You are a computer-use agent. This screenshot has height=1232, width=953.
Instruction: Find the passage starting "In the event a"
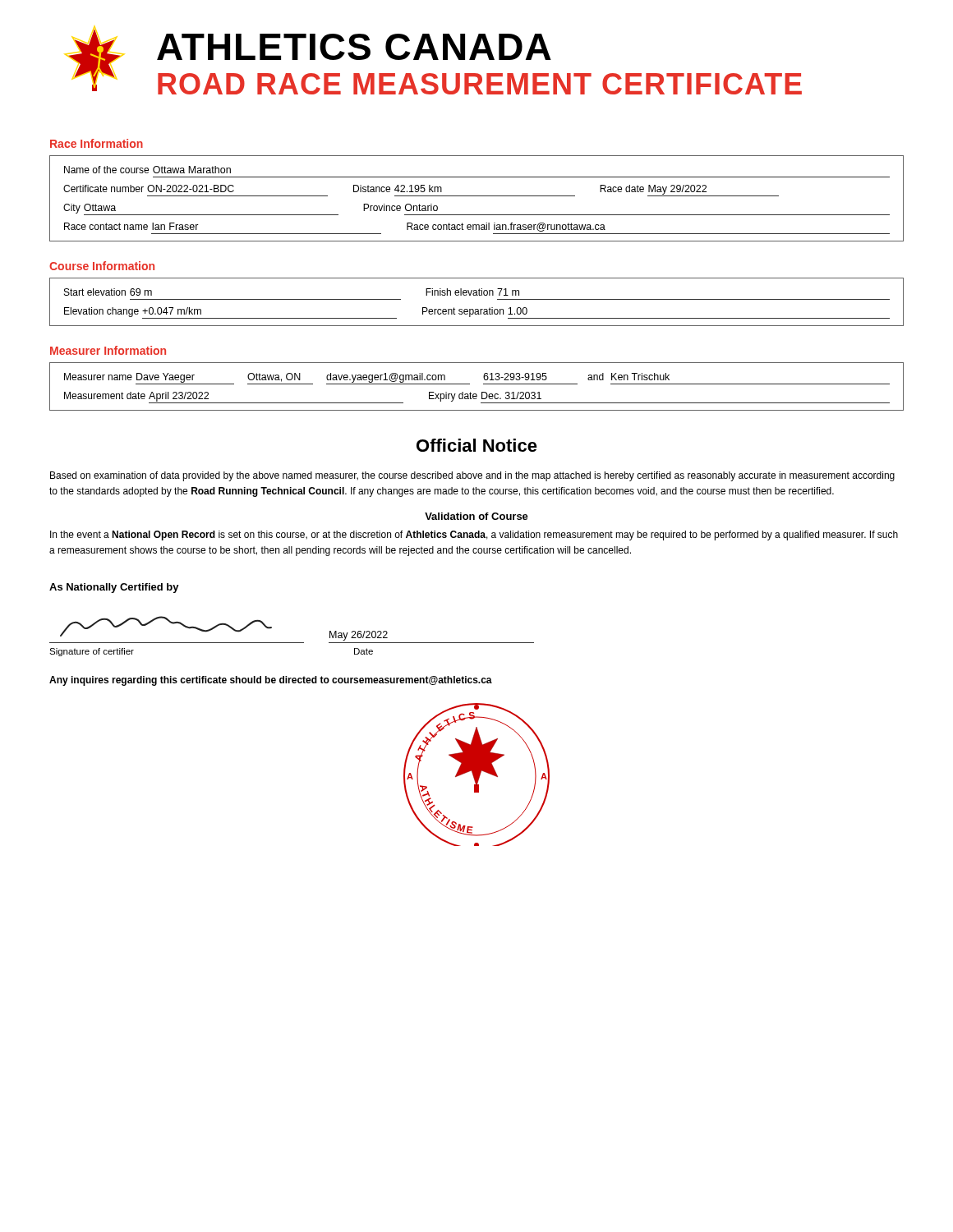pyautogui.click(x=474, y=543)
